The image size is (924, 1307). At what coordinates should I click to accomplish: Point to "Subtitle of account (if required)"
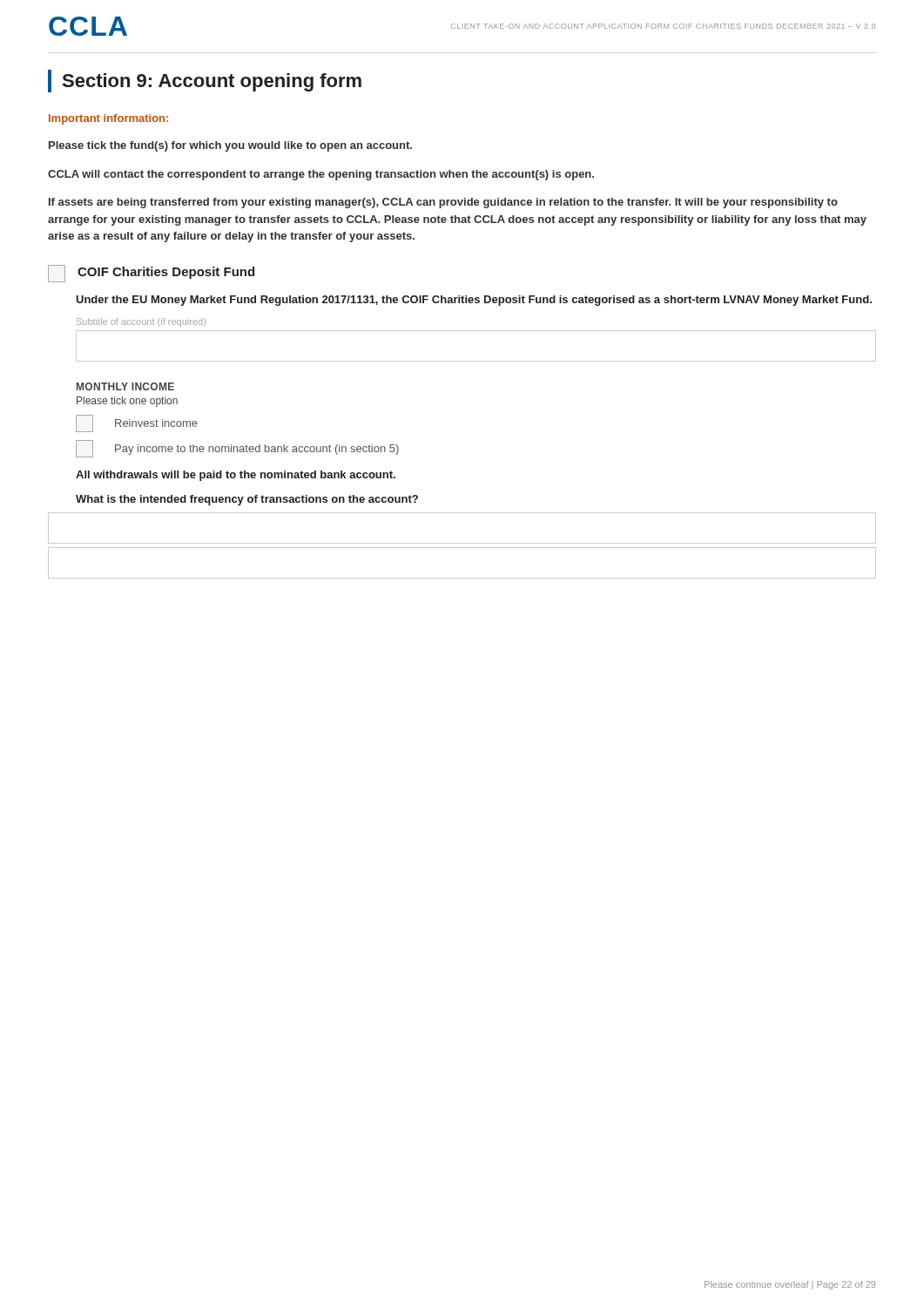click(x=476, y=322)
